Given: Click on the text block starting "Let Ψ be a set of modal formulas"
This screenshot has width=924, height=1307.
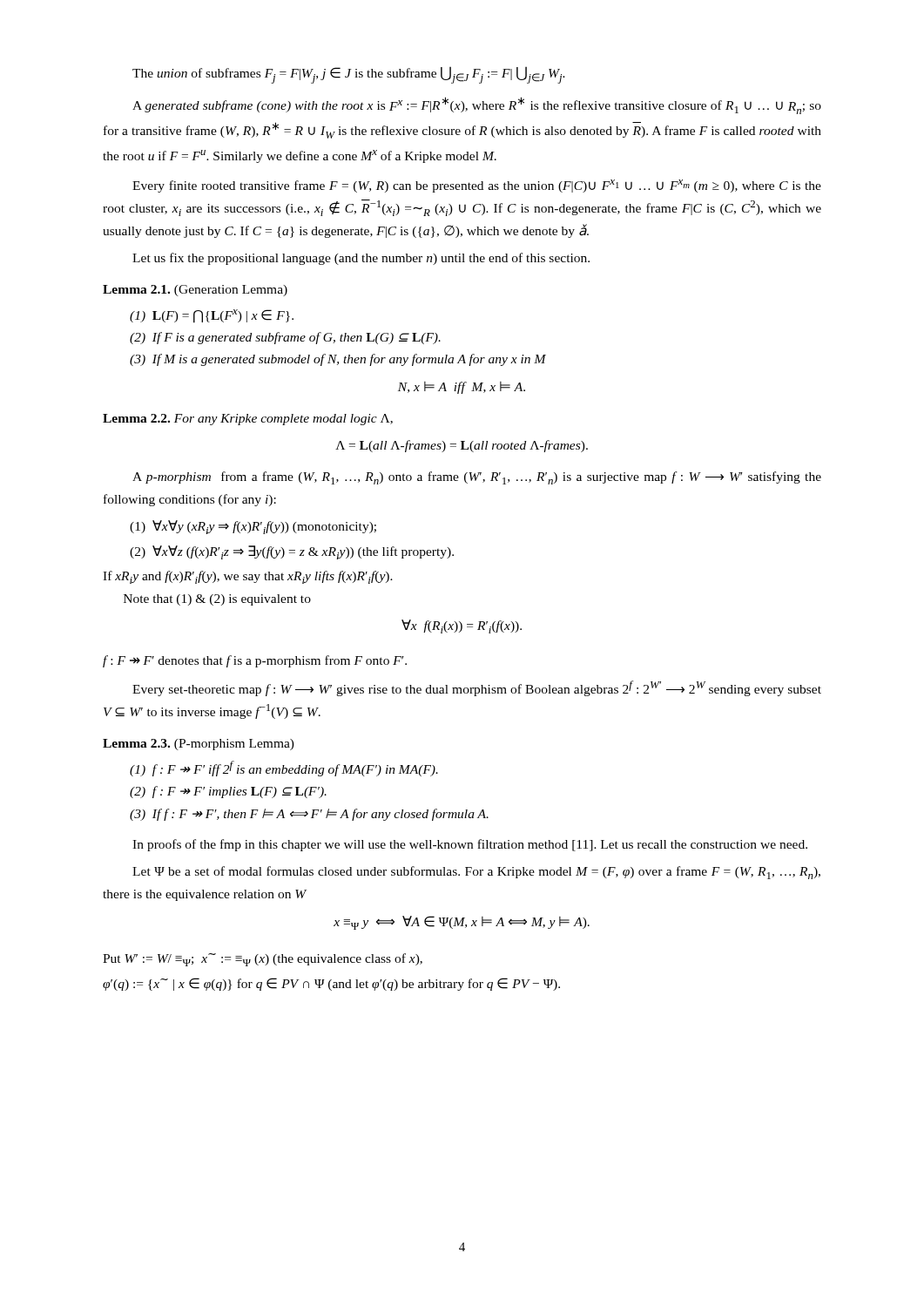Looking at the screenshot, I should click(462, 882).
